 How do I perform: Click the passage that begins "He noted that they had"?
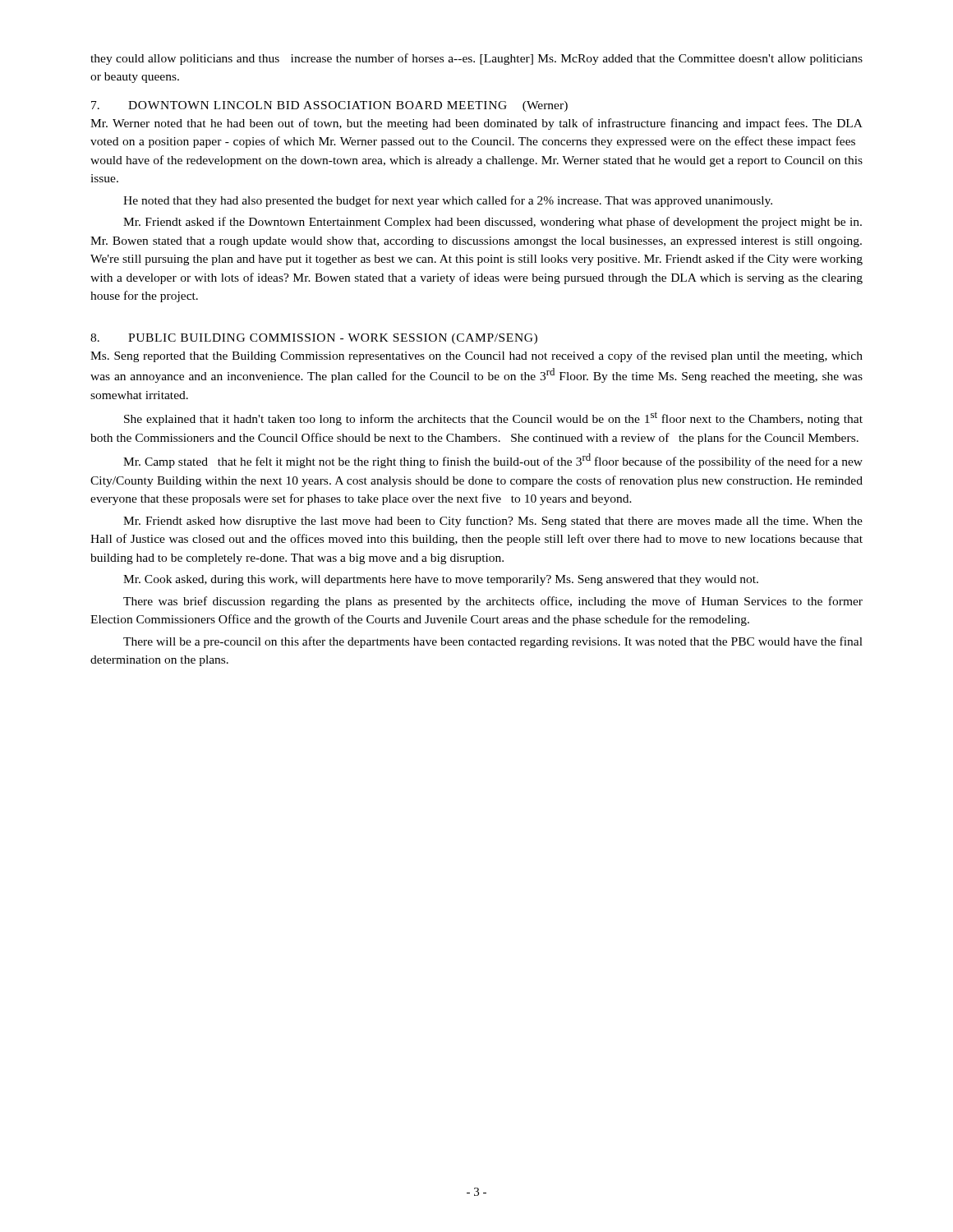(x=448, y=200)
